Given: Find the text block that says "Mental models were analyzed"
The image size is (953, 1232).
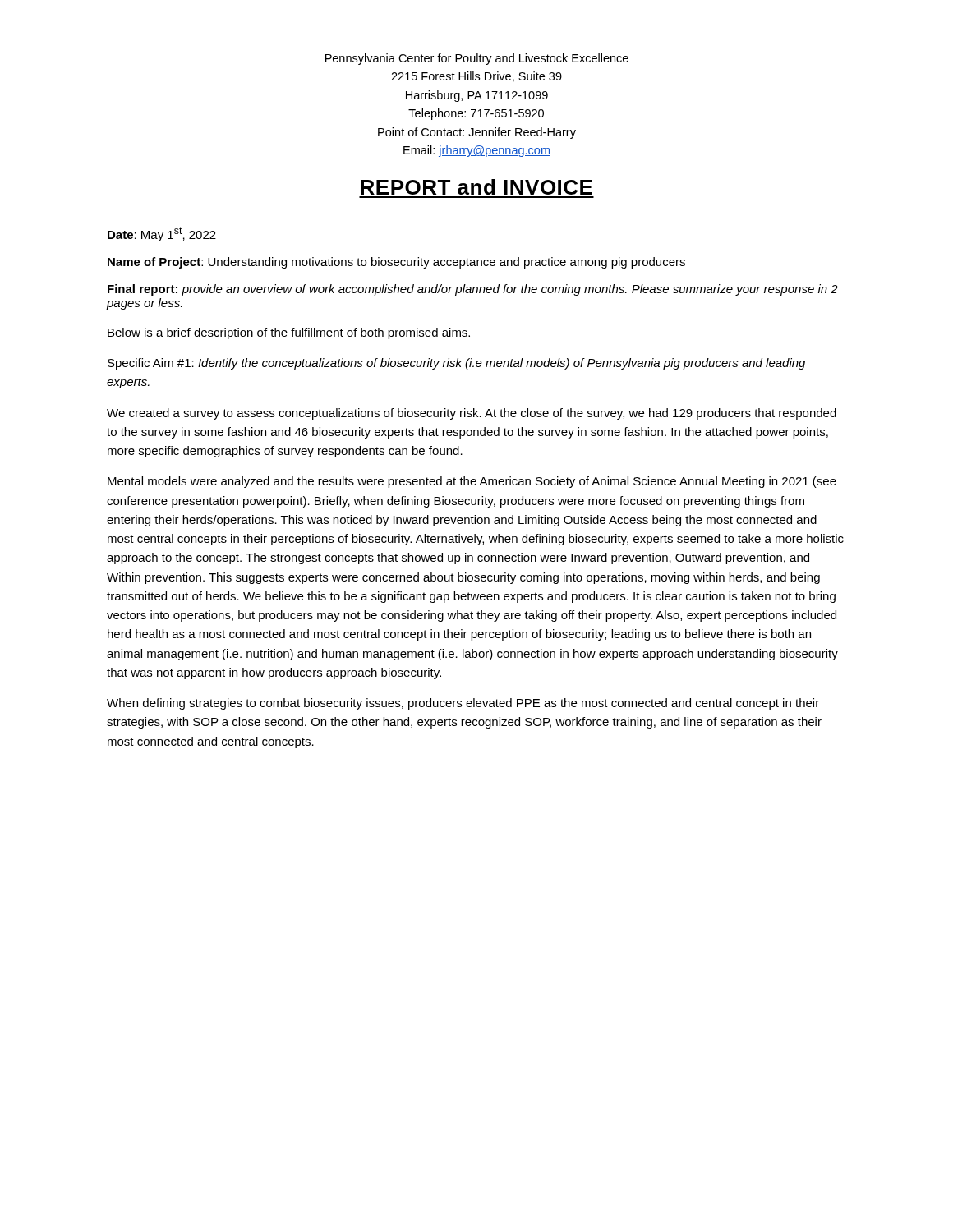Looking at the screenshot, I should pos(475,577).
